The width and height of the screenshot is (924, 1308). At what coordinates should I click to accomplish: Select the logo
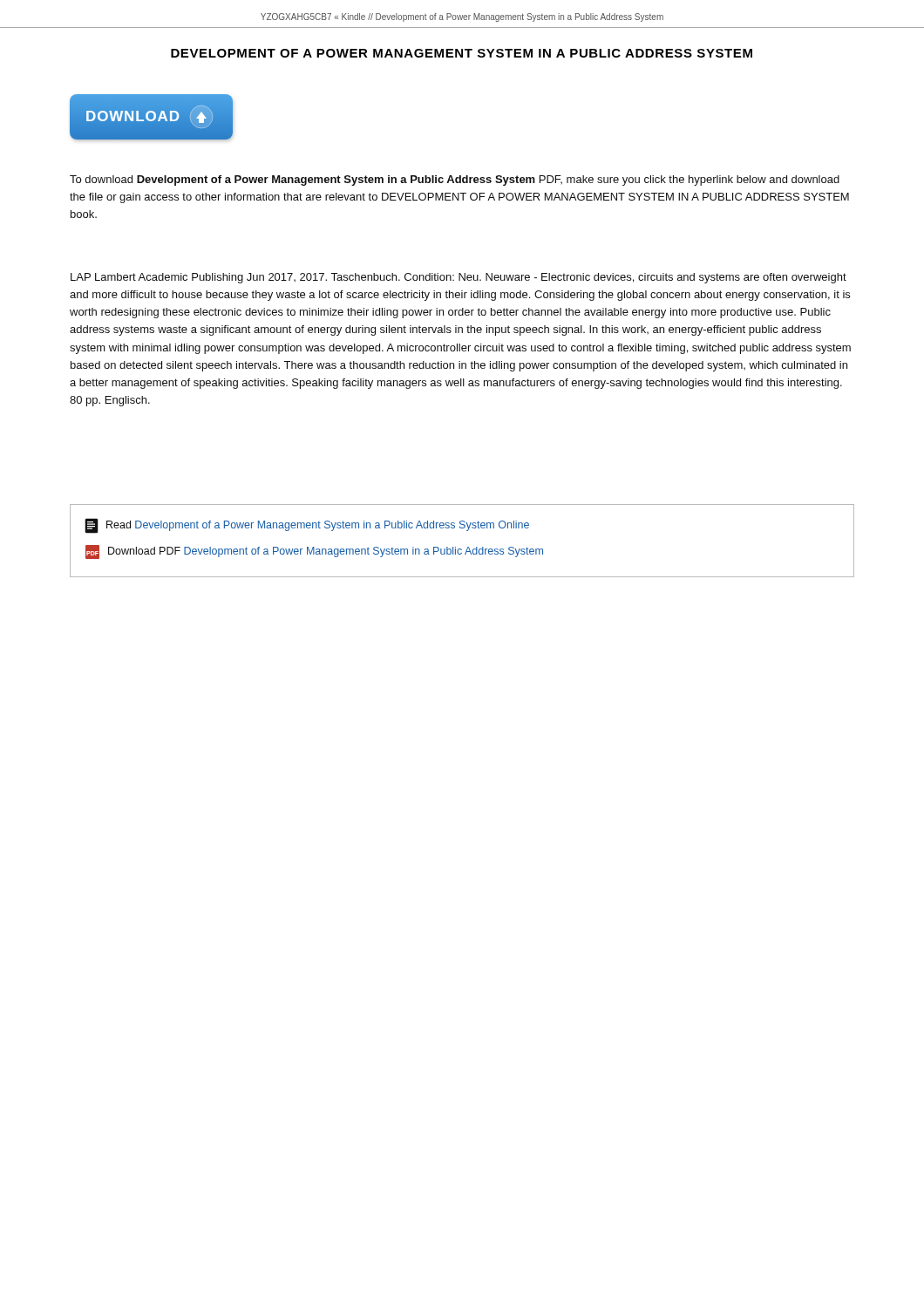click(x=139, y=117)
